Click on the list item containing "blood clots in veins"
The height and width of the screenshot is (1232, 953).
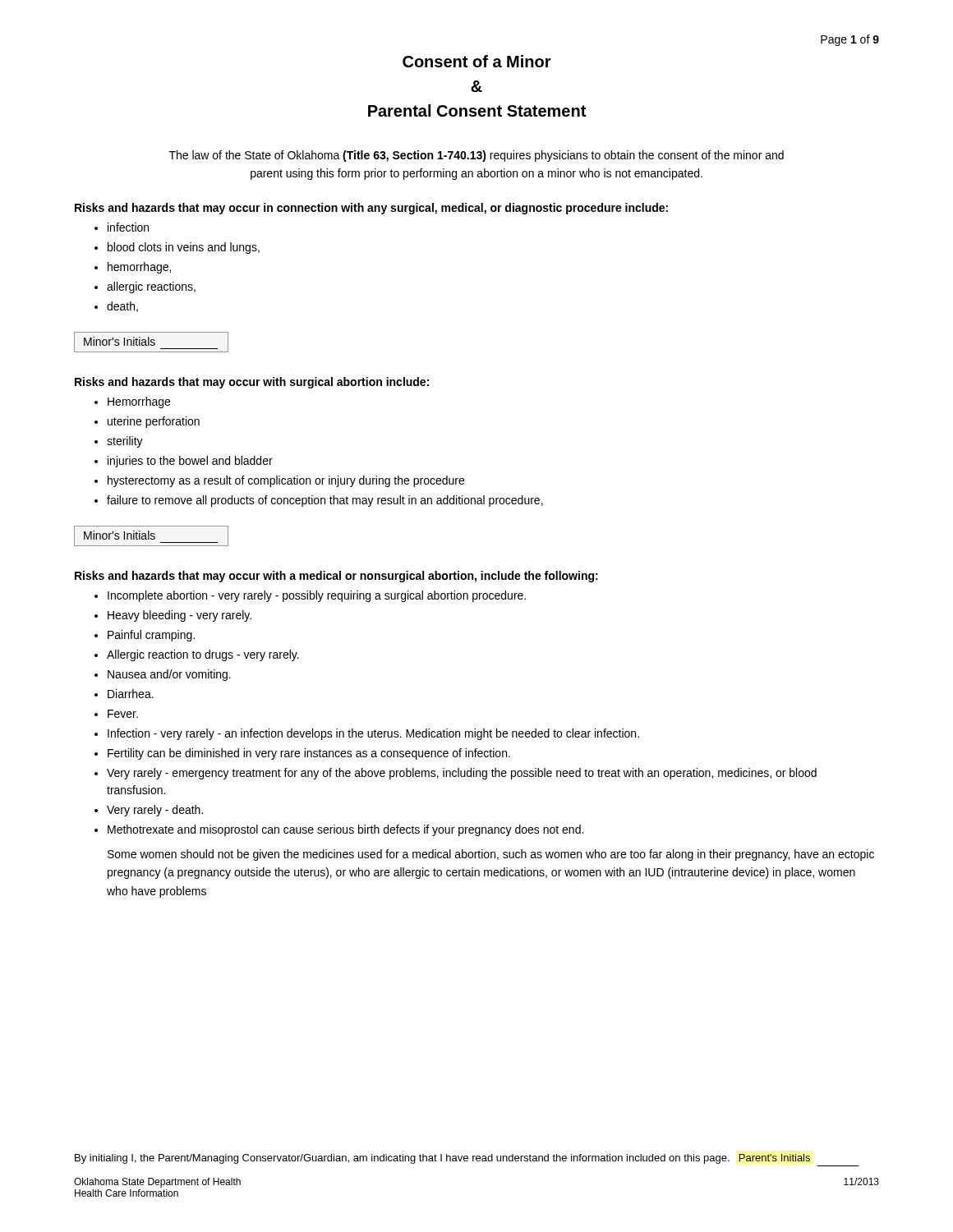point(177,248)
